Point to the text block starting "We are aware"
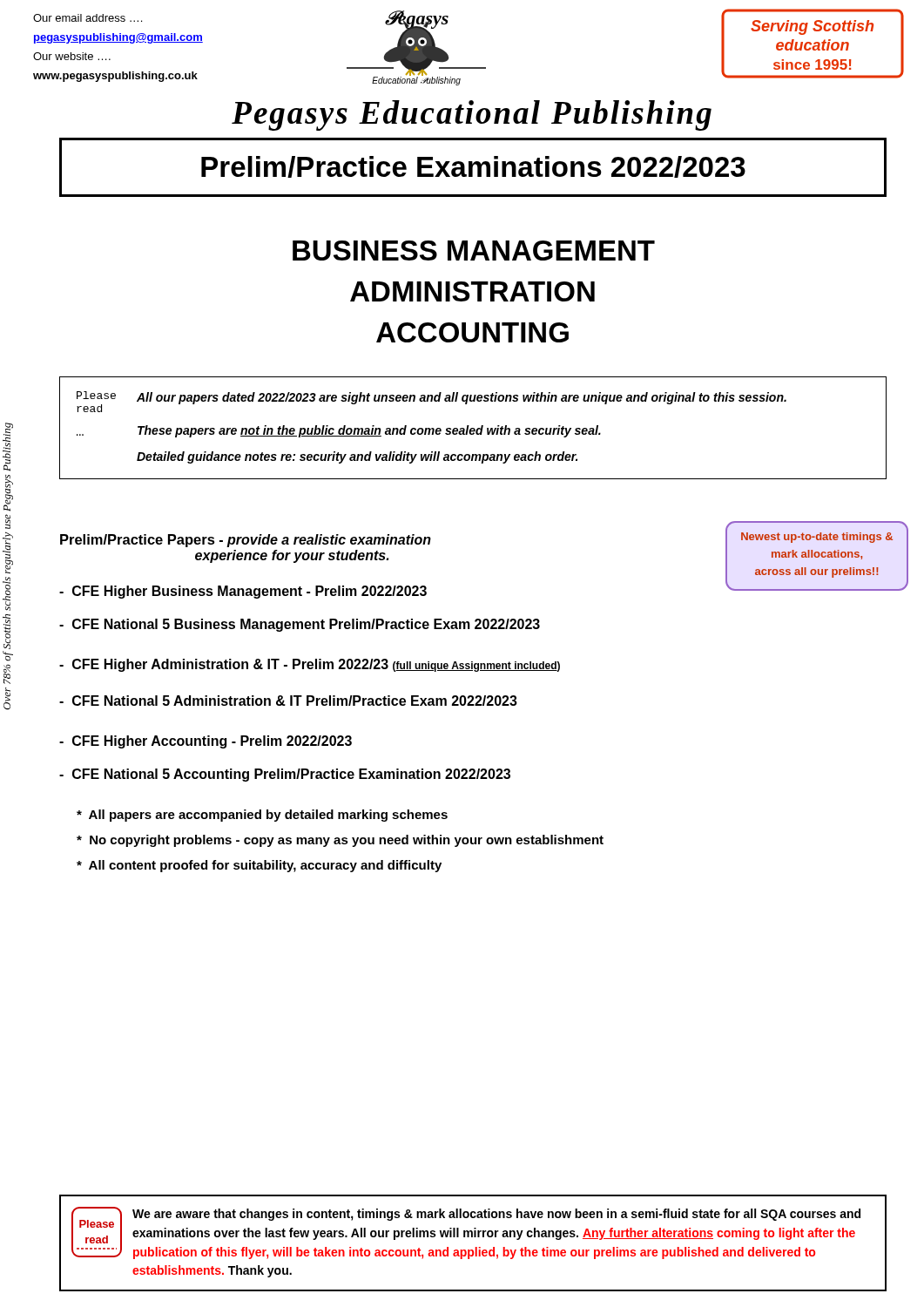The width and height of the screenshot is (924, 1307). pos(497,1242)
